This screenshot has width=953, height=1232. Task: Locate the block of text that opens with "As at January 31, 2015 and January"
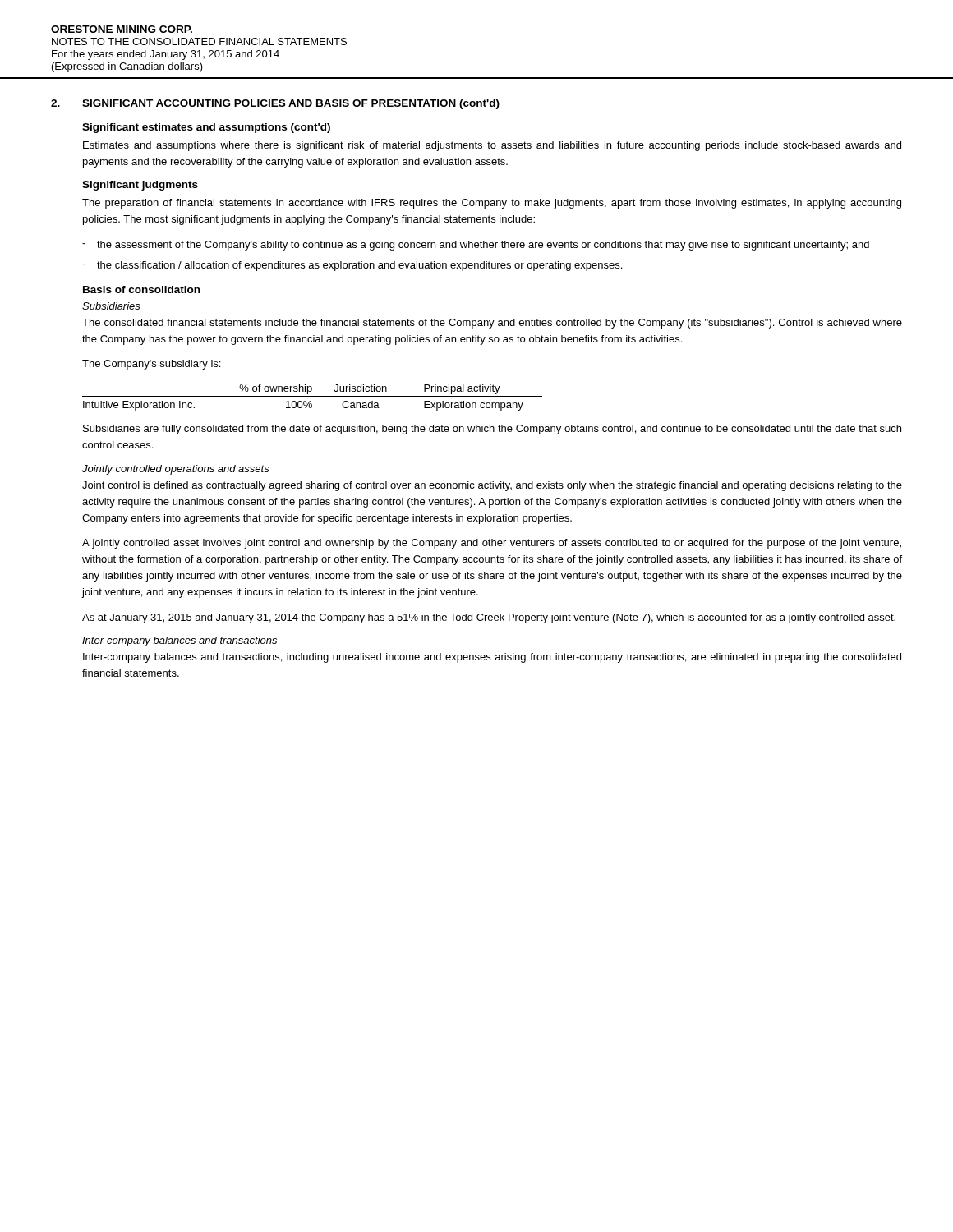pos(489,617)
